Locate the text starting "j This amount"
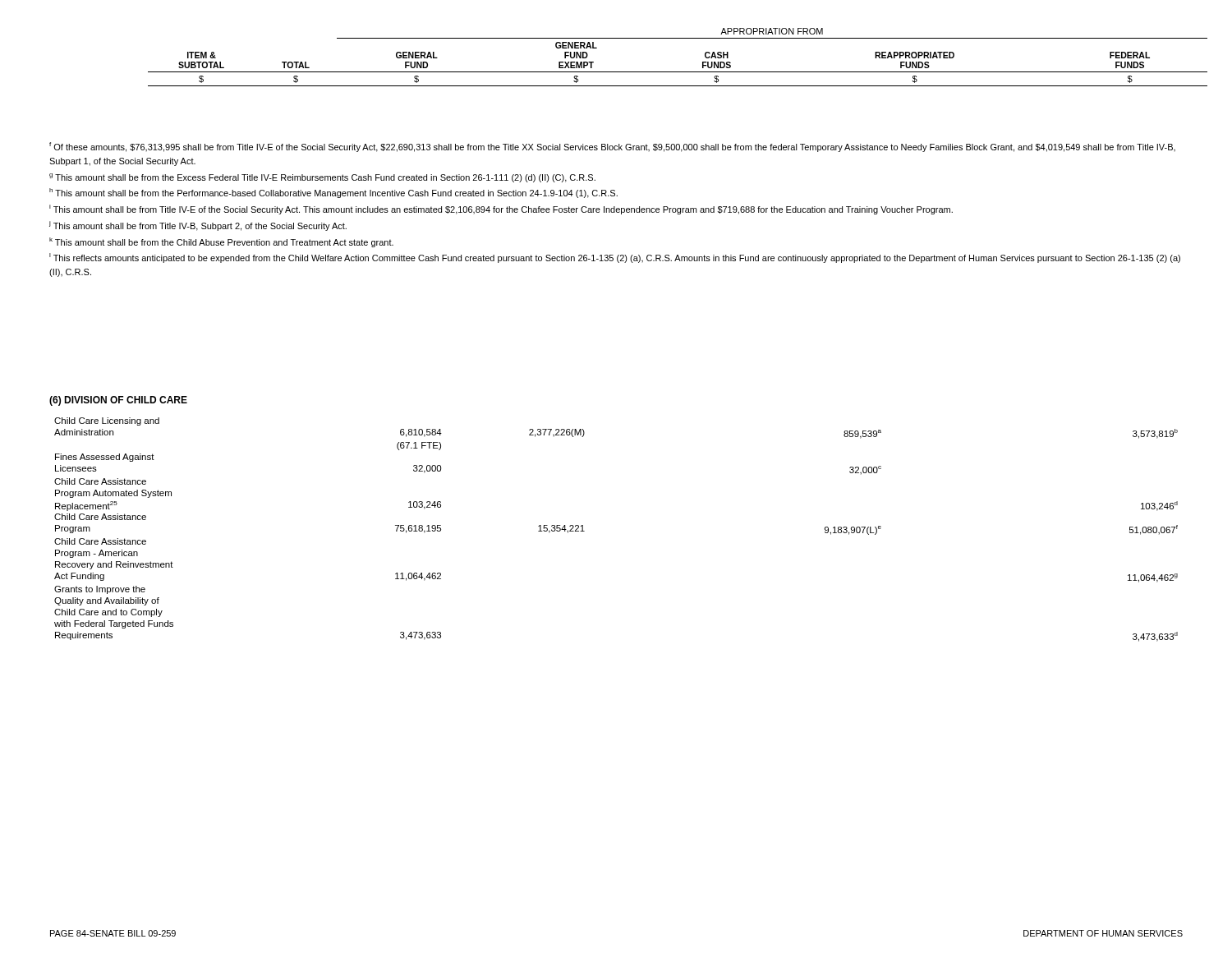 [198, 226]
